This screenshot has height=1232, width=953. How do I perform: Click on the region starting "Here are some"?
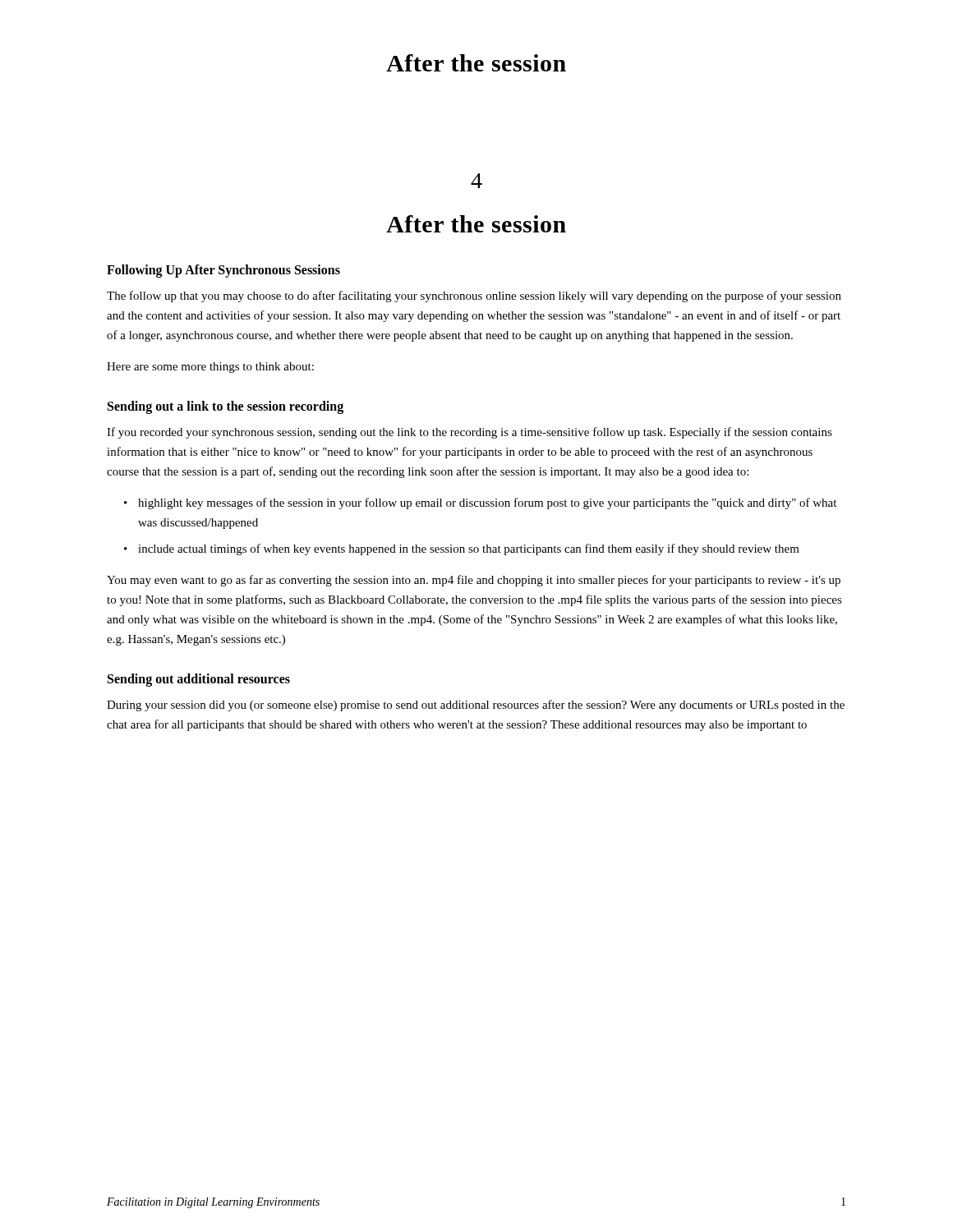tap(211, 366)
